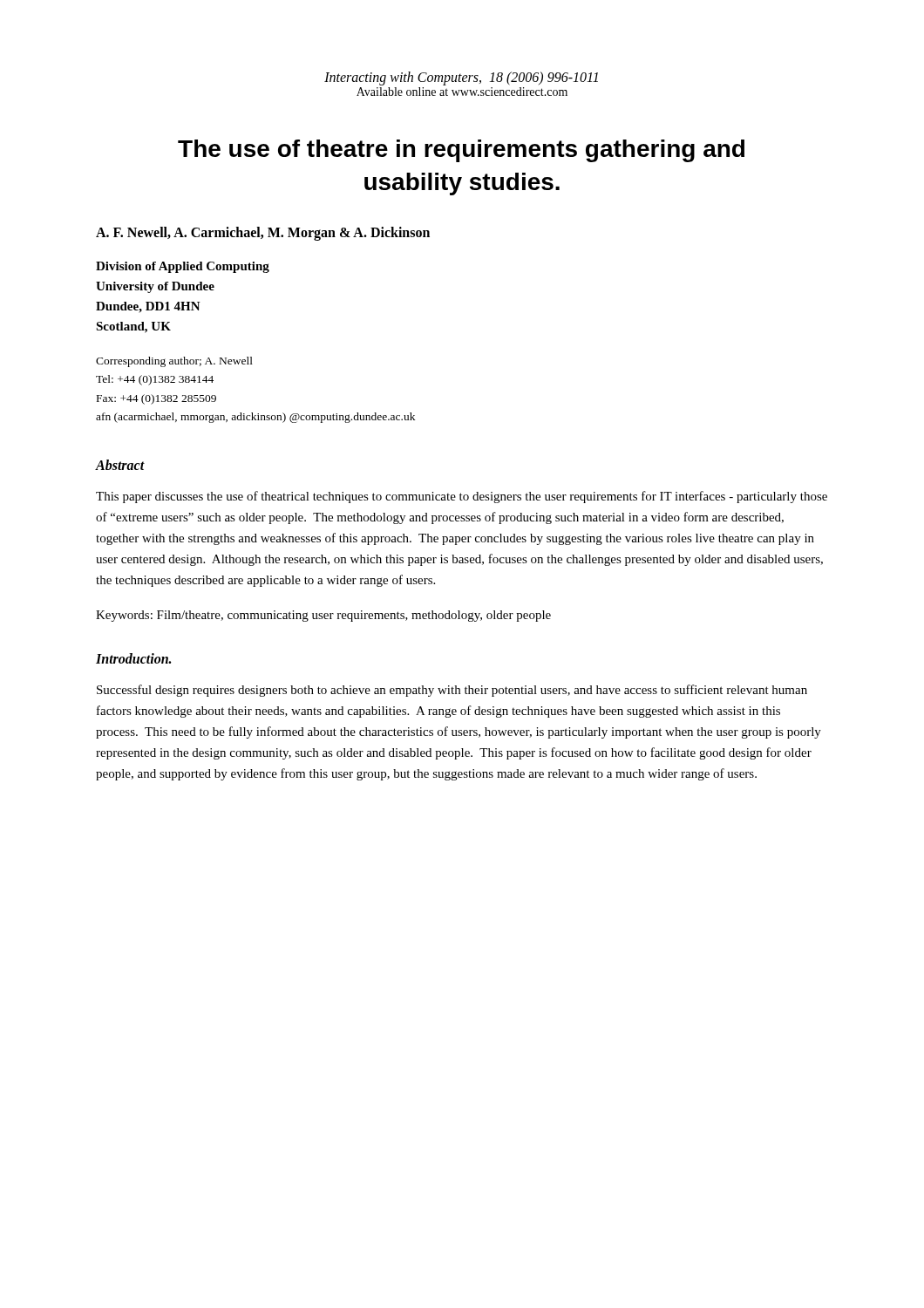Screen dimensions: 1308x924
Task: Navigate to the passage starting "Division of Applied Computing"
Action: tap(183, 296)
